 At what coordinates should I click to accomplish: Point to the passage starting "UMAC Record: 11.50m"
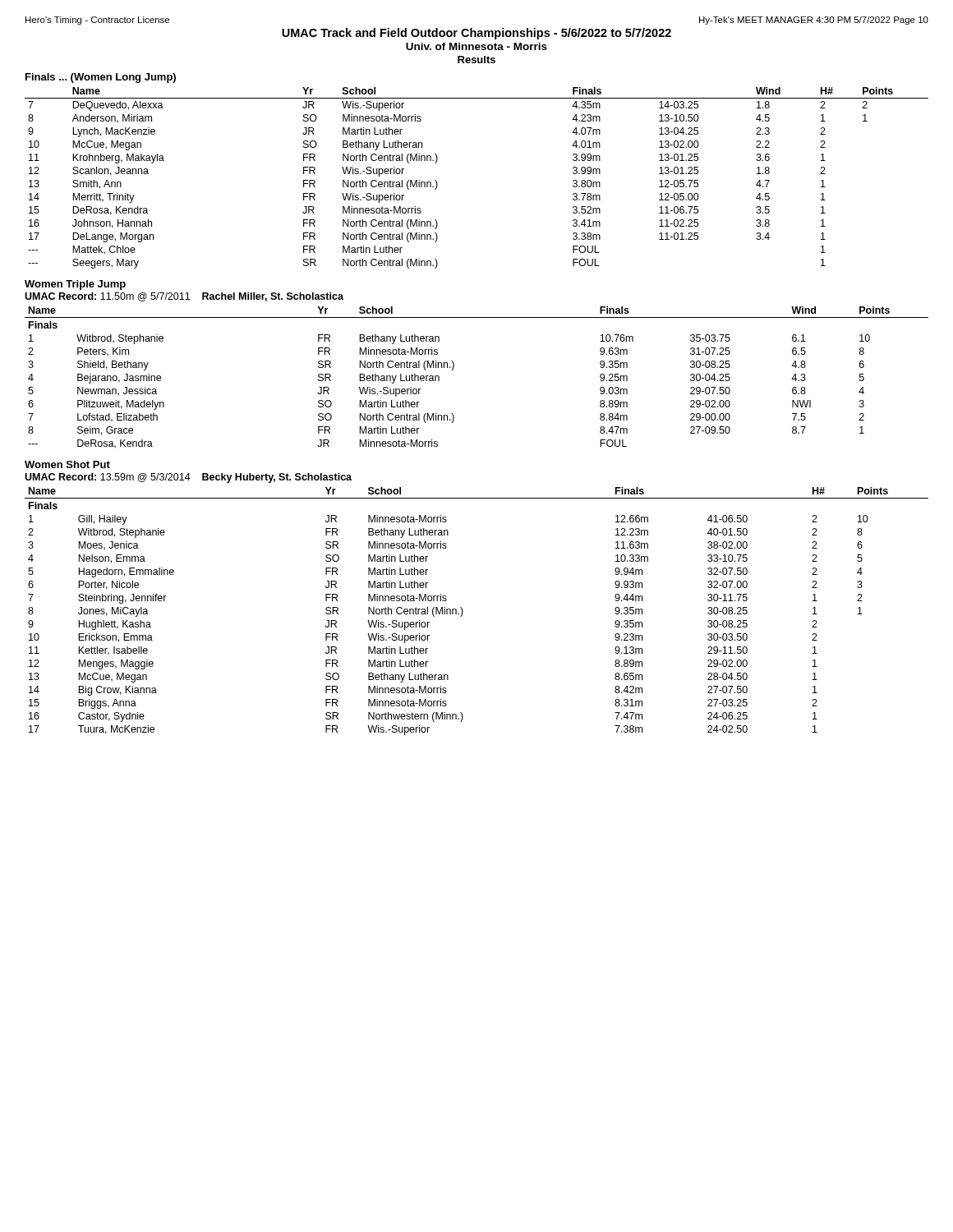click(184, 296)
